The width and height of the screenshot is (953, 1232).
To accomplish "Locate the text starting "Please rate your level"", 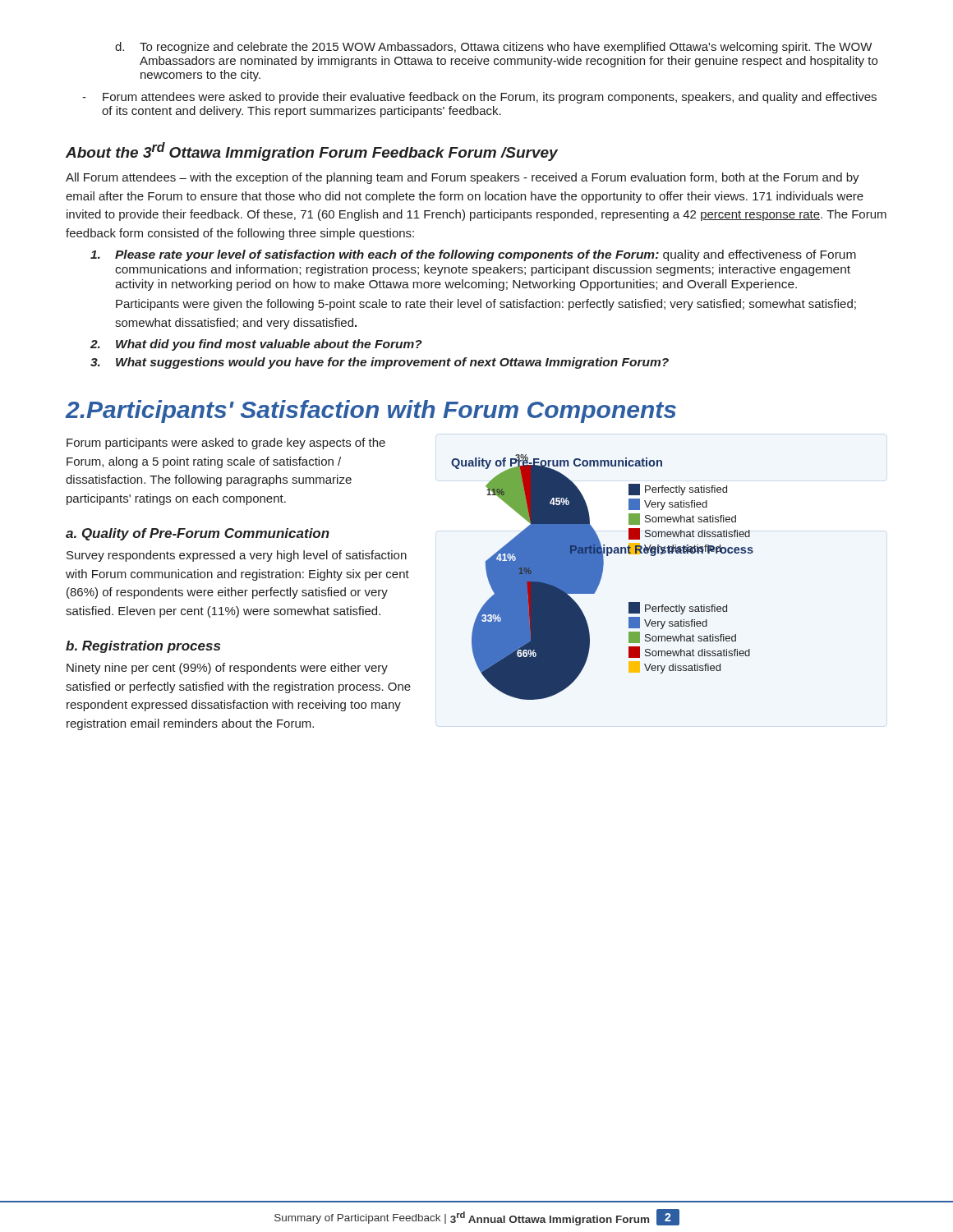I will point(476,290).
